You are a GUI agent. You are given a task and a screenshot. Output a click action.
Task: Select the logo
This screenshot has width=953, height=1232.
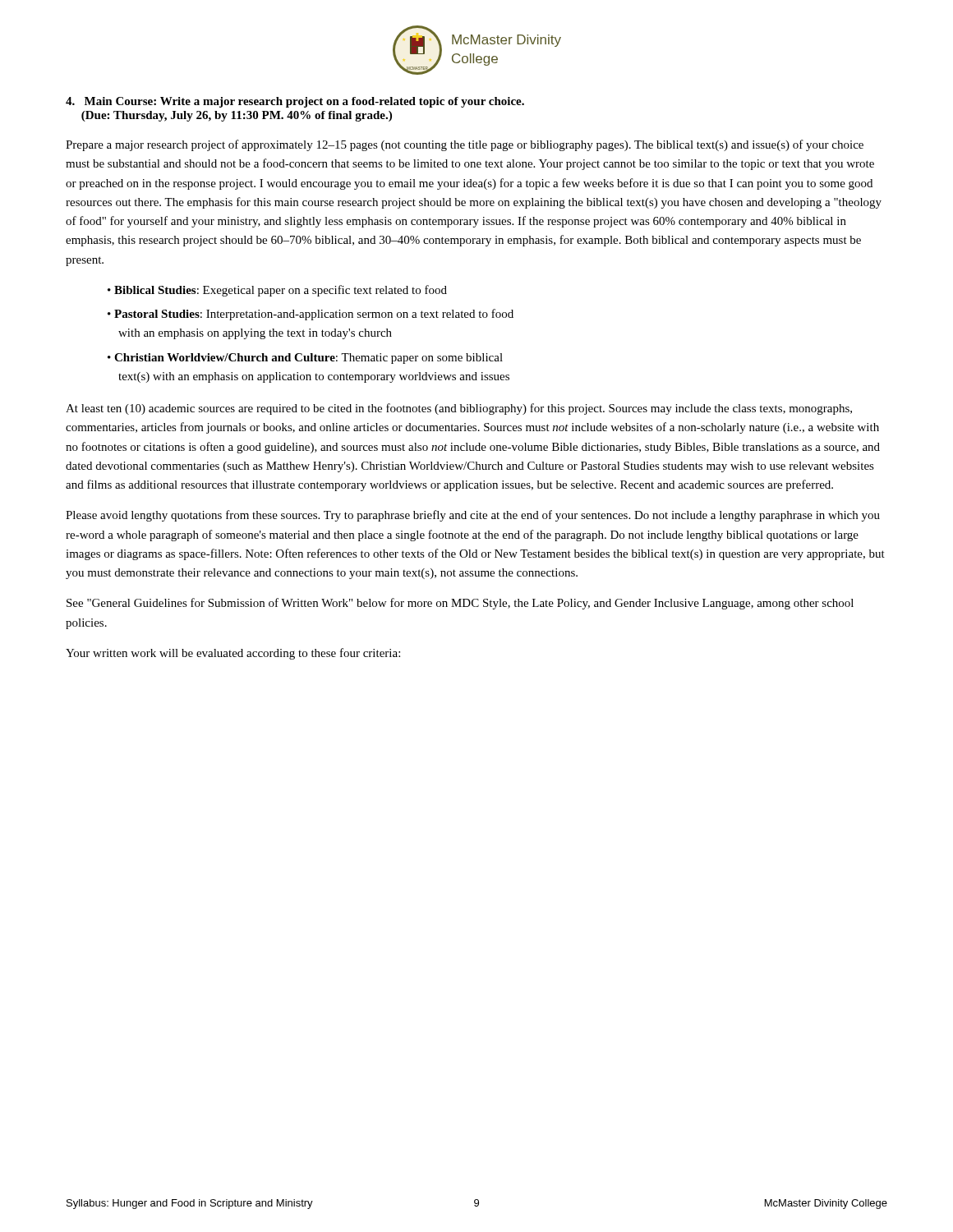pos(476,50)
